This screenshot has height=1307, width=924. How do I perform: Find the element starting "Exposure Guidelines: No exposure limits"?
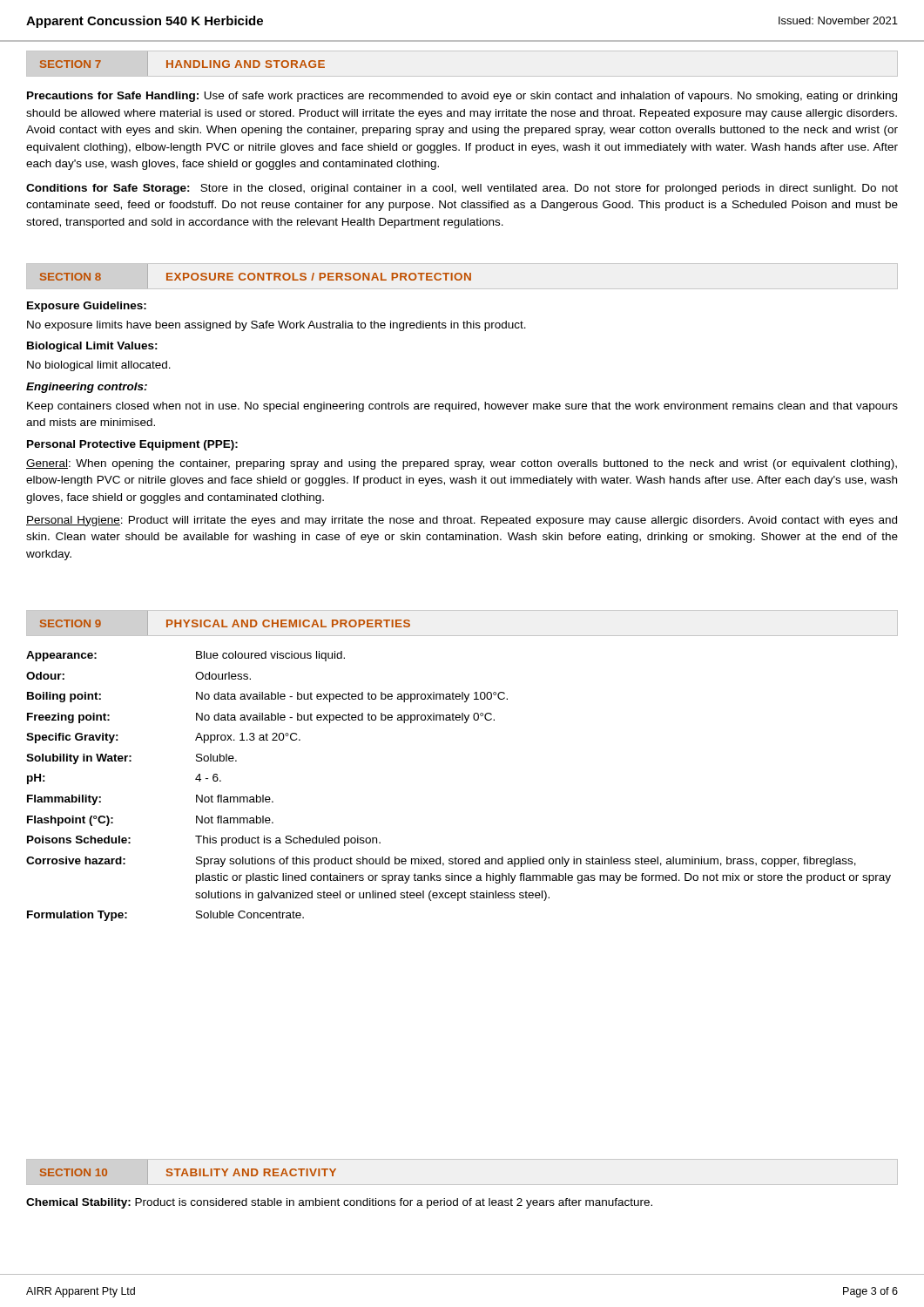click(462, 316)
